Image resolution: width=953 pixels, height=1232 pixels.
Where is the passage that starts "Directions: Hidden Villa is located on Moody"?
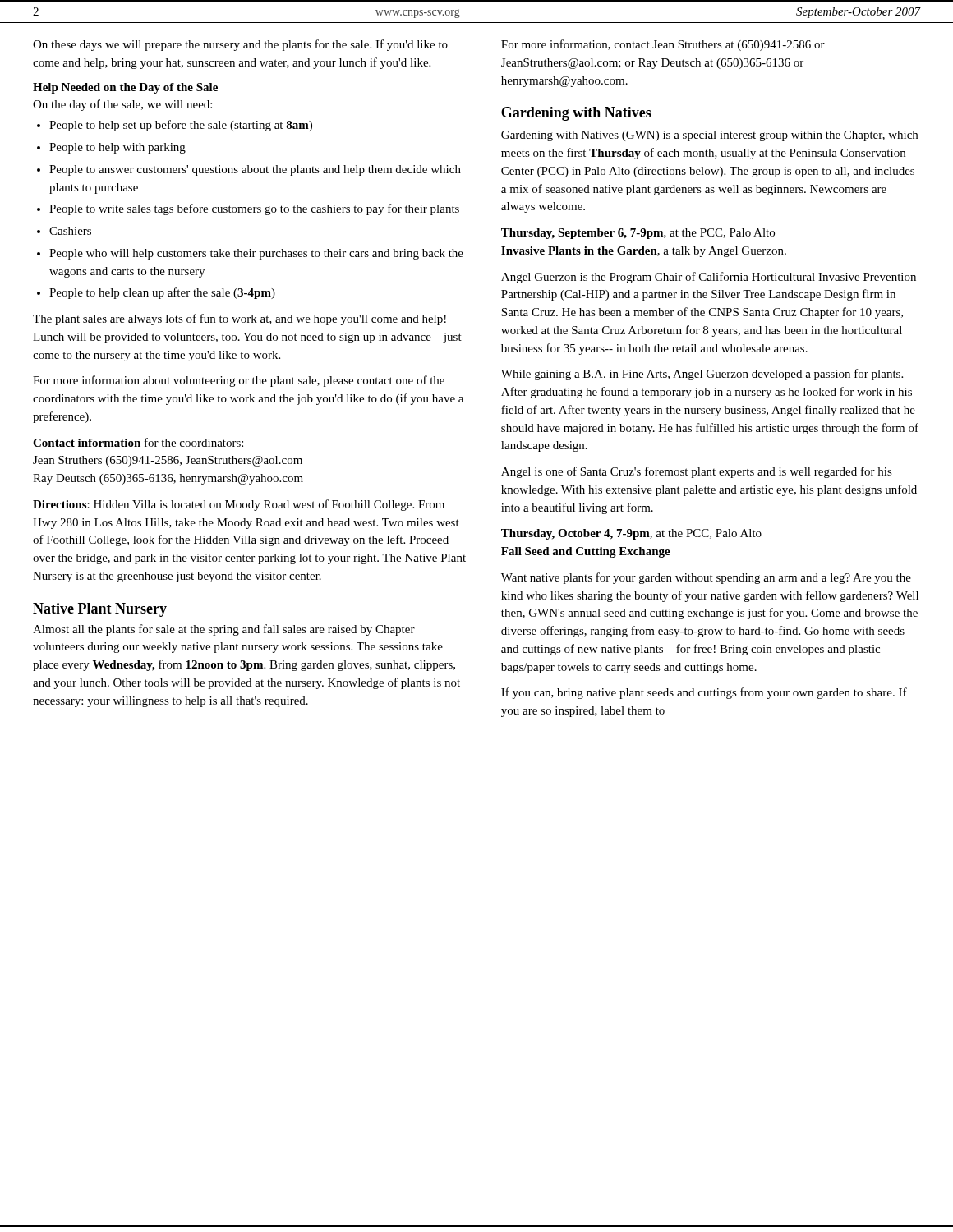tap(250, 541)
